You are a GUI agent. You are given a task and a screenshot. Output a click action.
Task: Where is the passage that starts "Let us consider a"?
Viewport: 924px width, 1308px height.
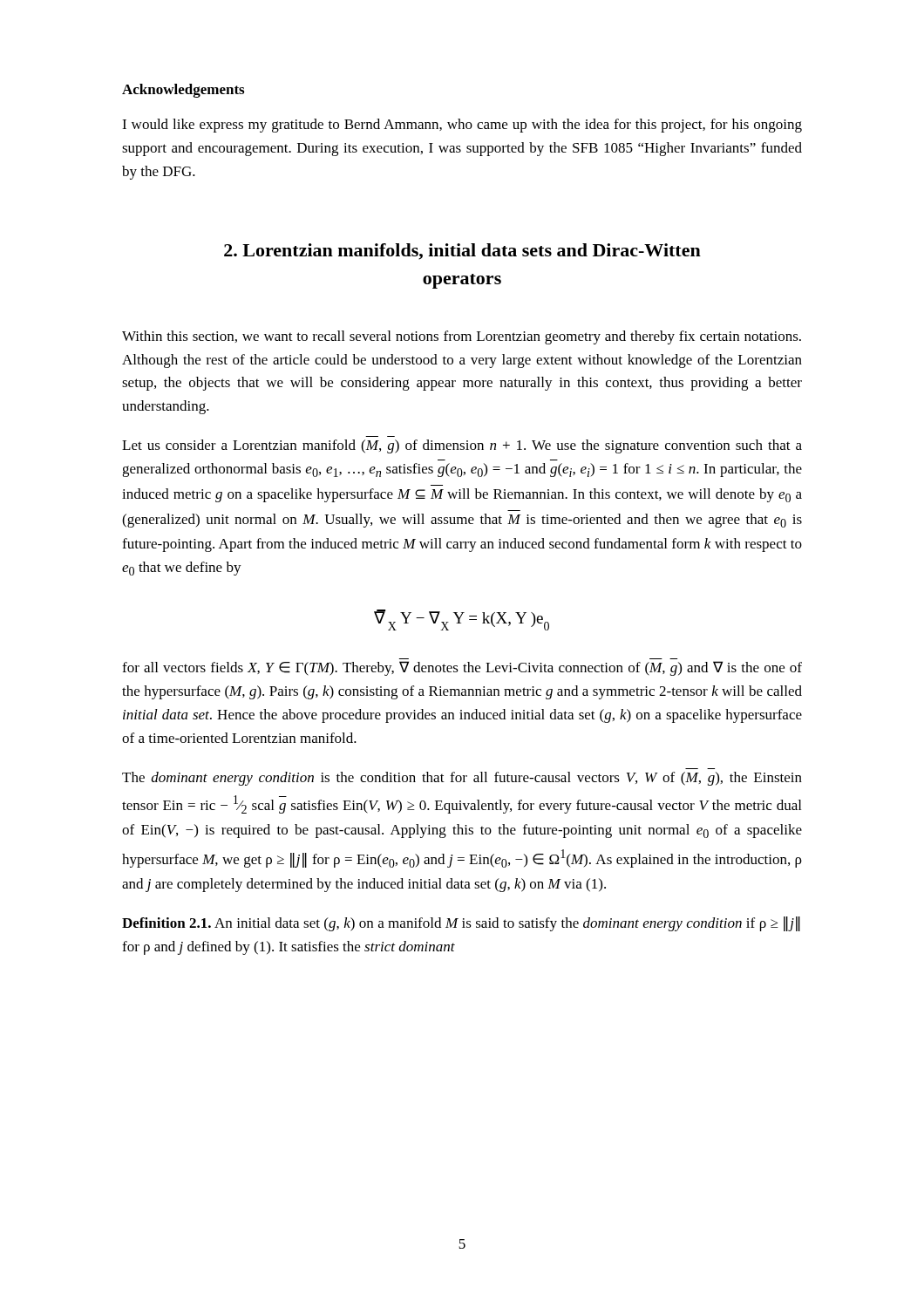coord(462,508)
